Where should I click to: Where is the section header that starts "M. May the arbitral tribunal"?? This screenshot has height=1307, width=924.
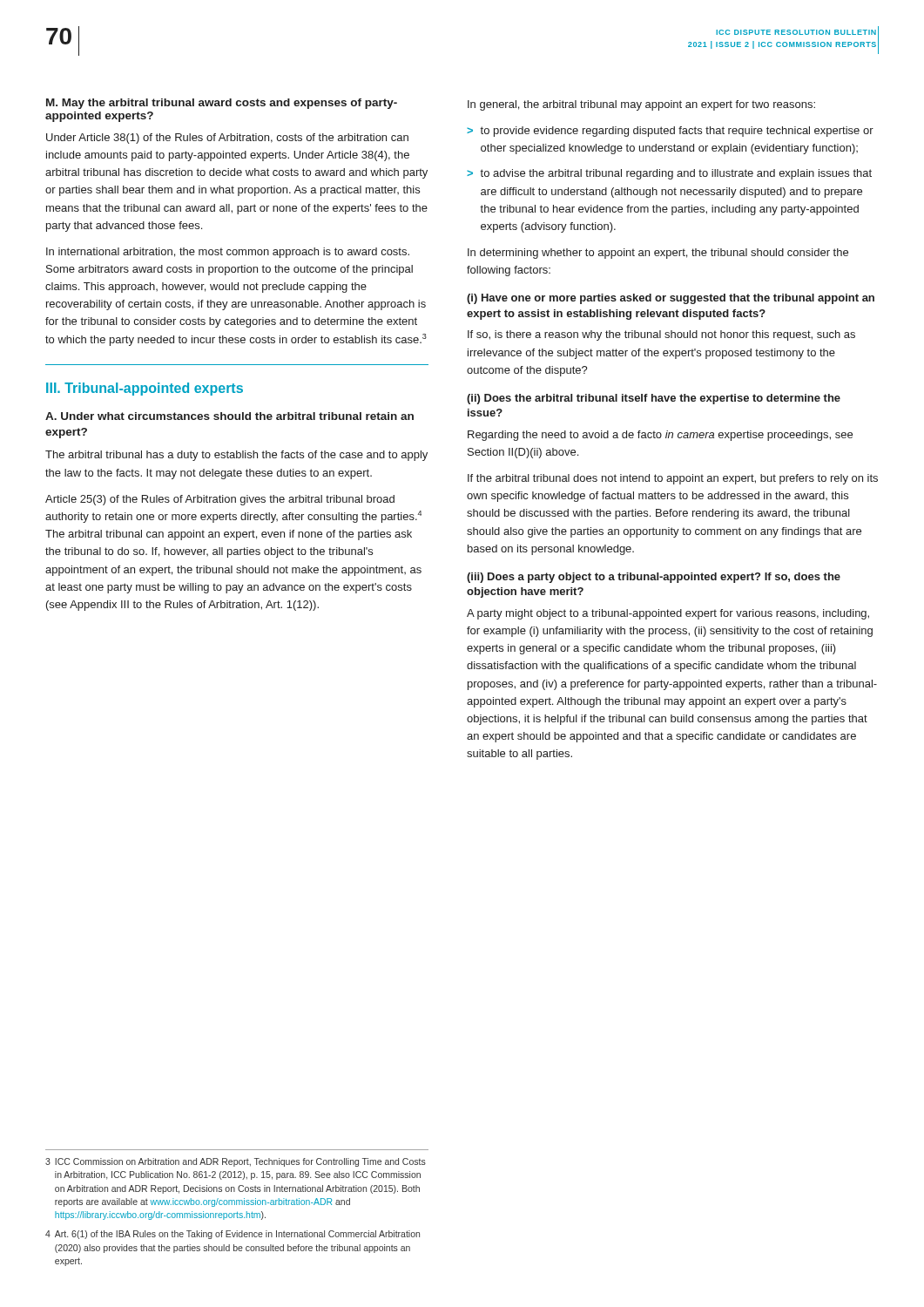click(x=221, y=109)
